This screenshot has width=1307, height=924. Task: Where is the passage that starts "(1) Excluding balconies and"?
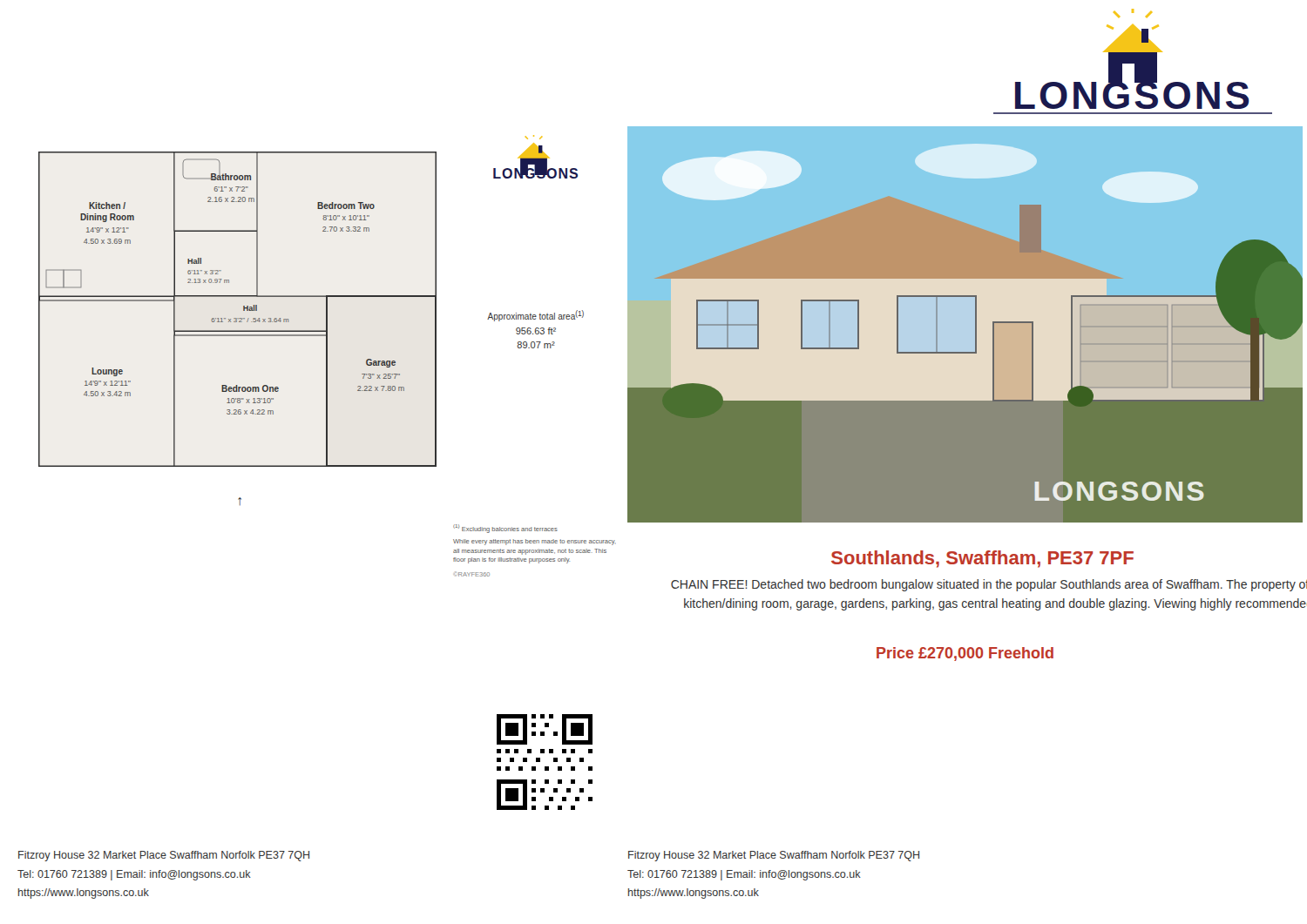(536, 551)
